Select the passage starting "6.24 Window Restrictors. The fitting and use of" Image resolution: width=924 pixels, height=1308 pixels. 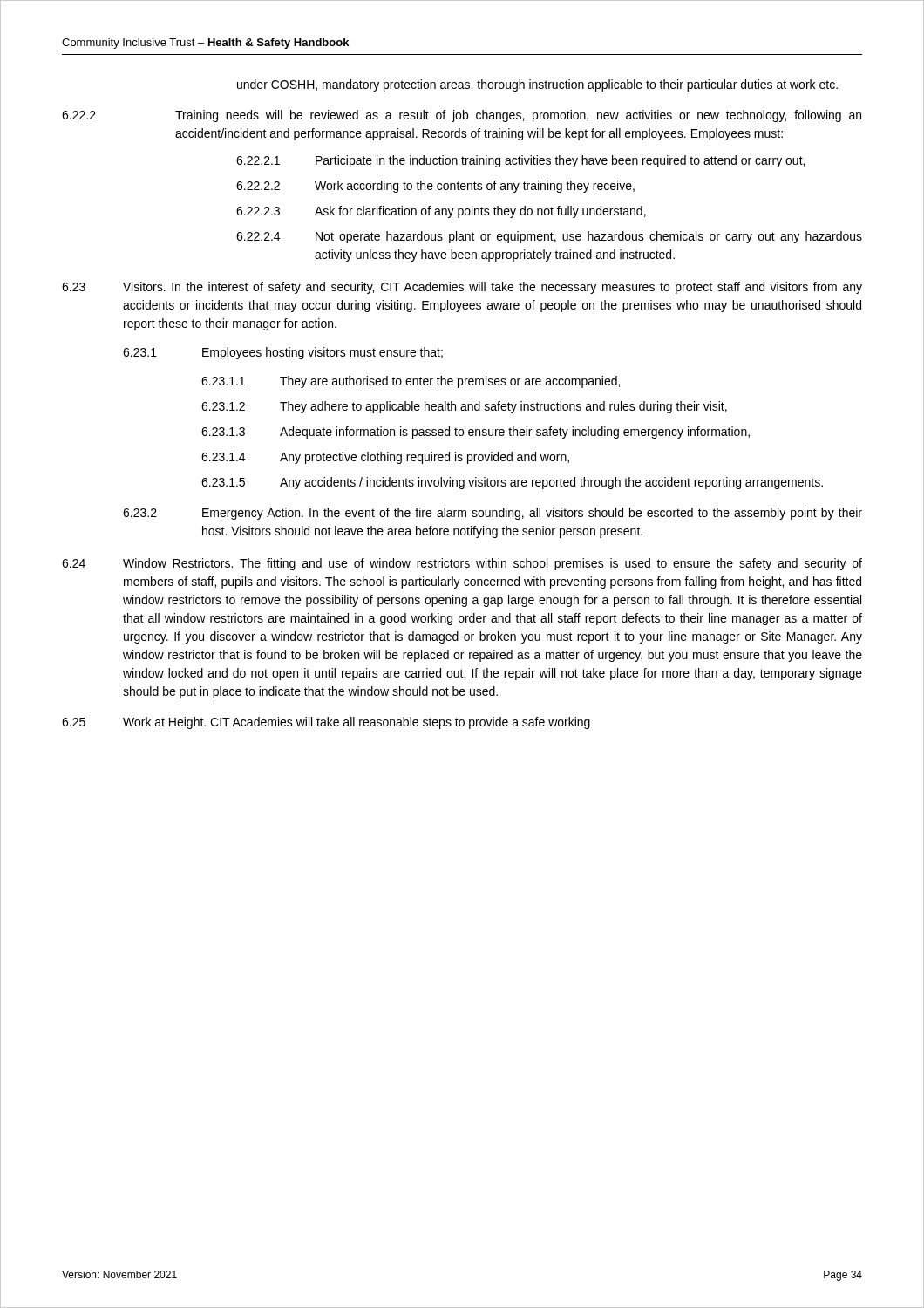462,628
